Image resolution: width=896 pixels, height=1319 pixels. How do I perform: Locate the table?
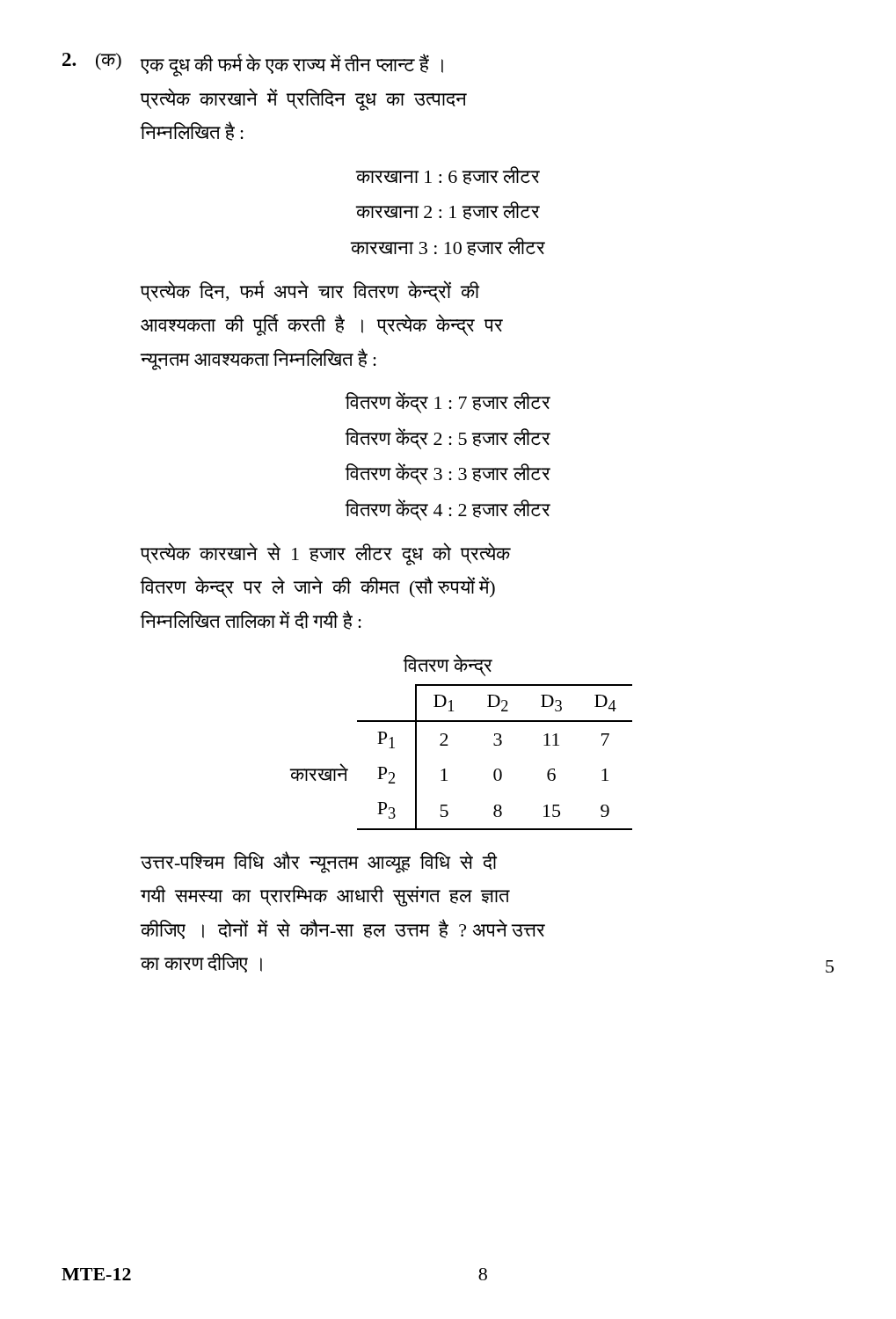[x=448, y=757]
